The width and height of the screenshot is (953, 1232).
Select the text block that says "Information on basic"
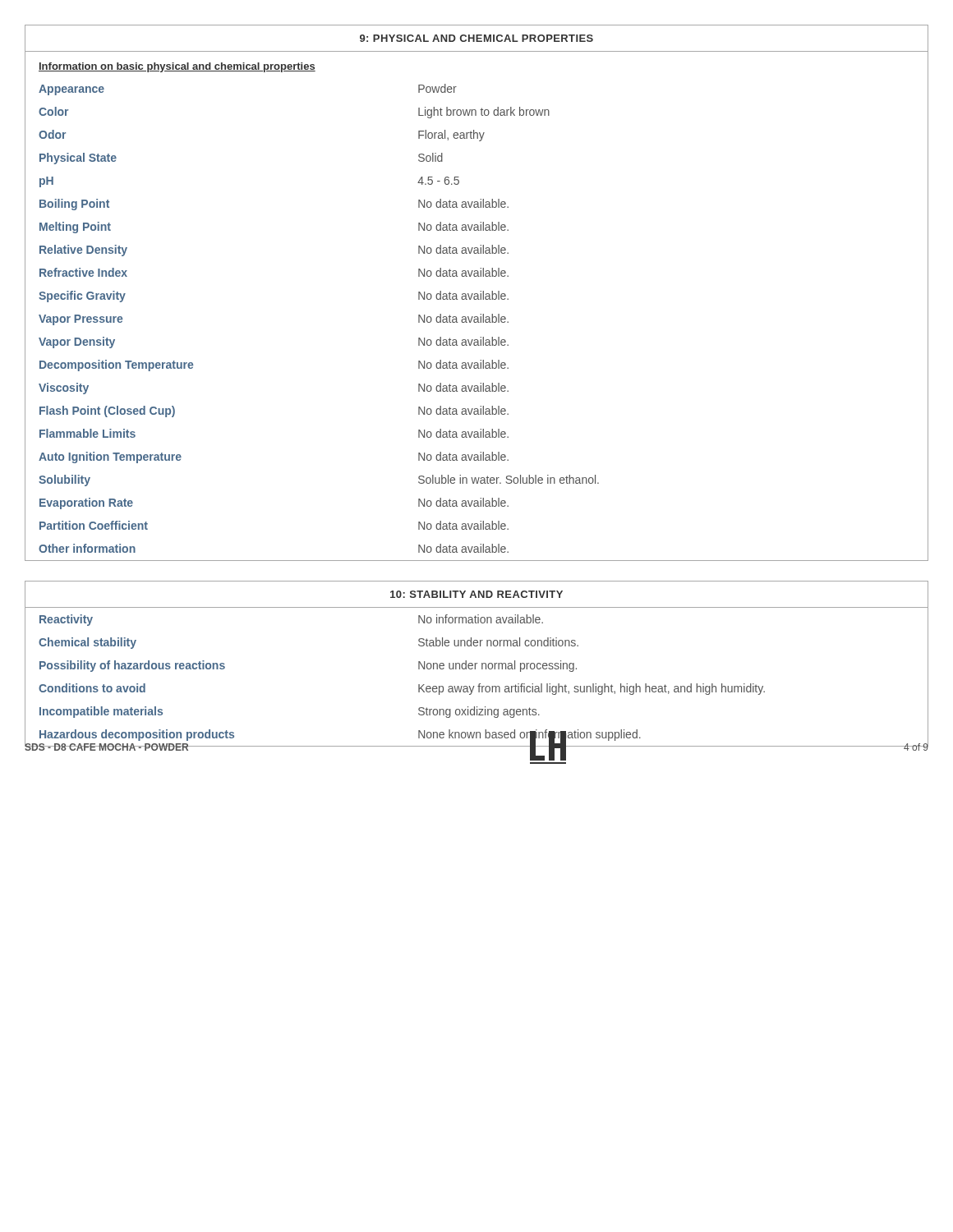(x=177, y=66)
